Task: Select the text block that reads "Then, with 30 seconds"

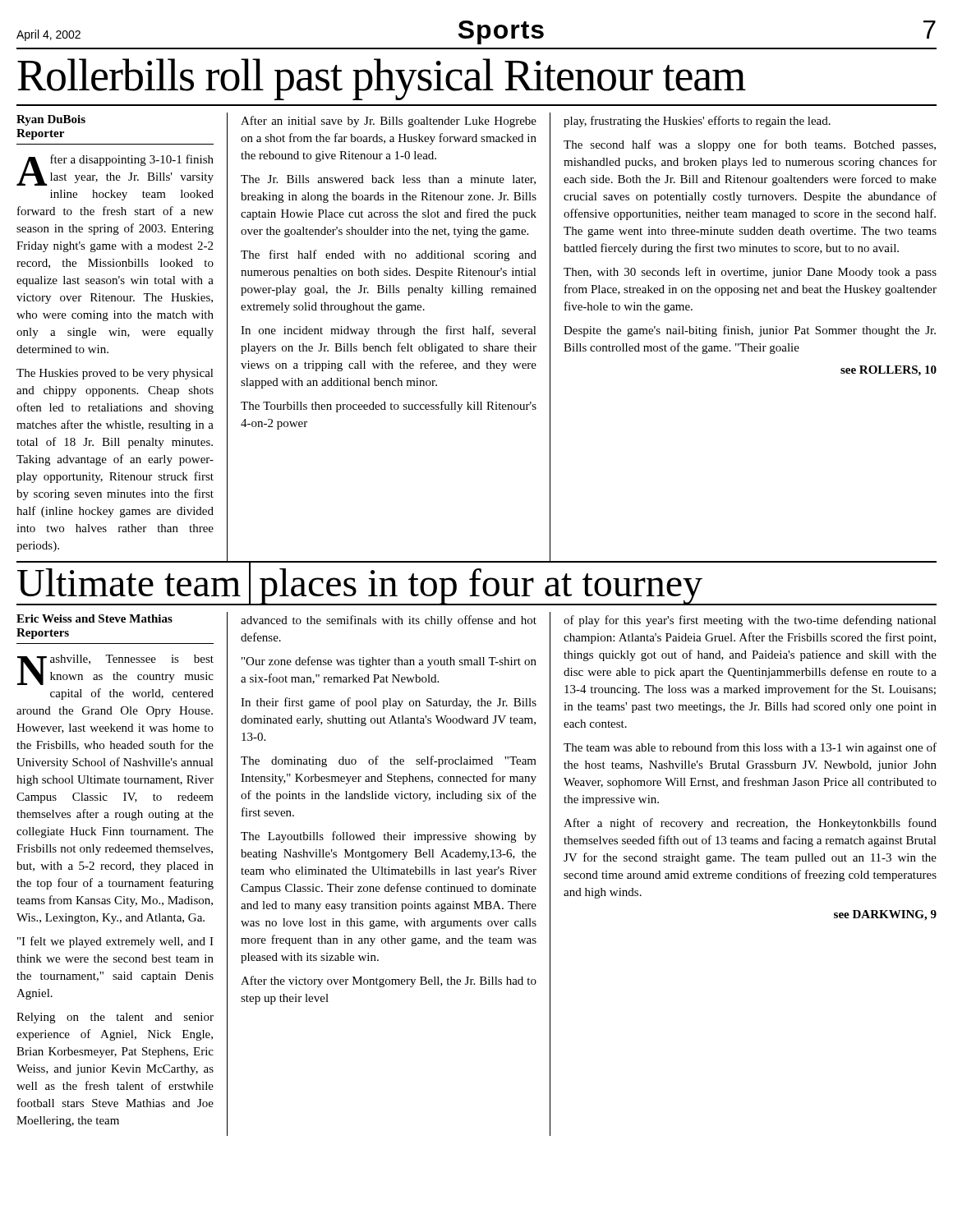Action: pos(750,289)
